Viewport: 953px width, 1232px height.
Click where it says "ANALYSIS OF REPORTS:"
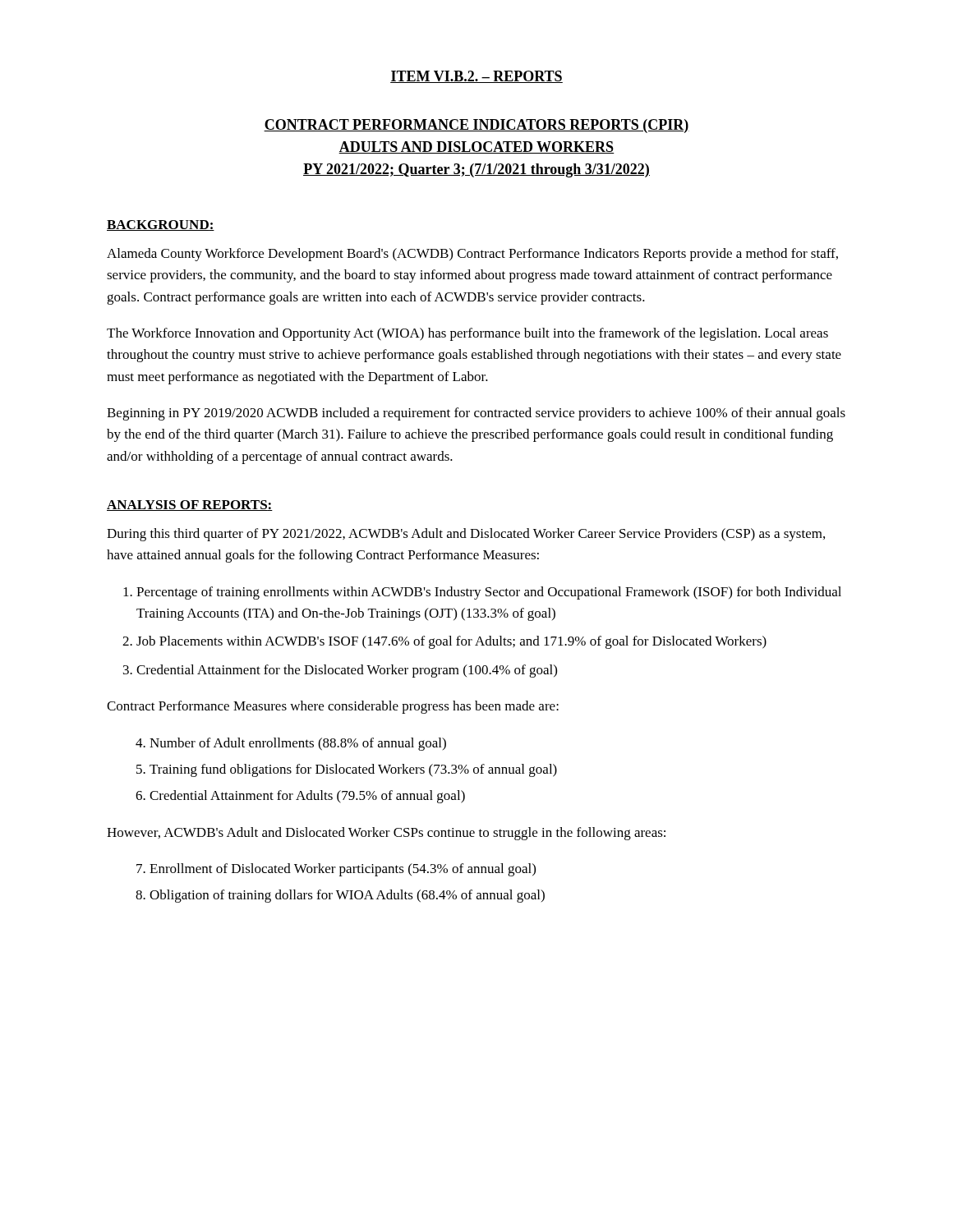click(x=190, y=505)
